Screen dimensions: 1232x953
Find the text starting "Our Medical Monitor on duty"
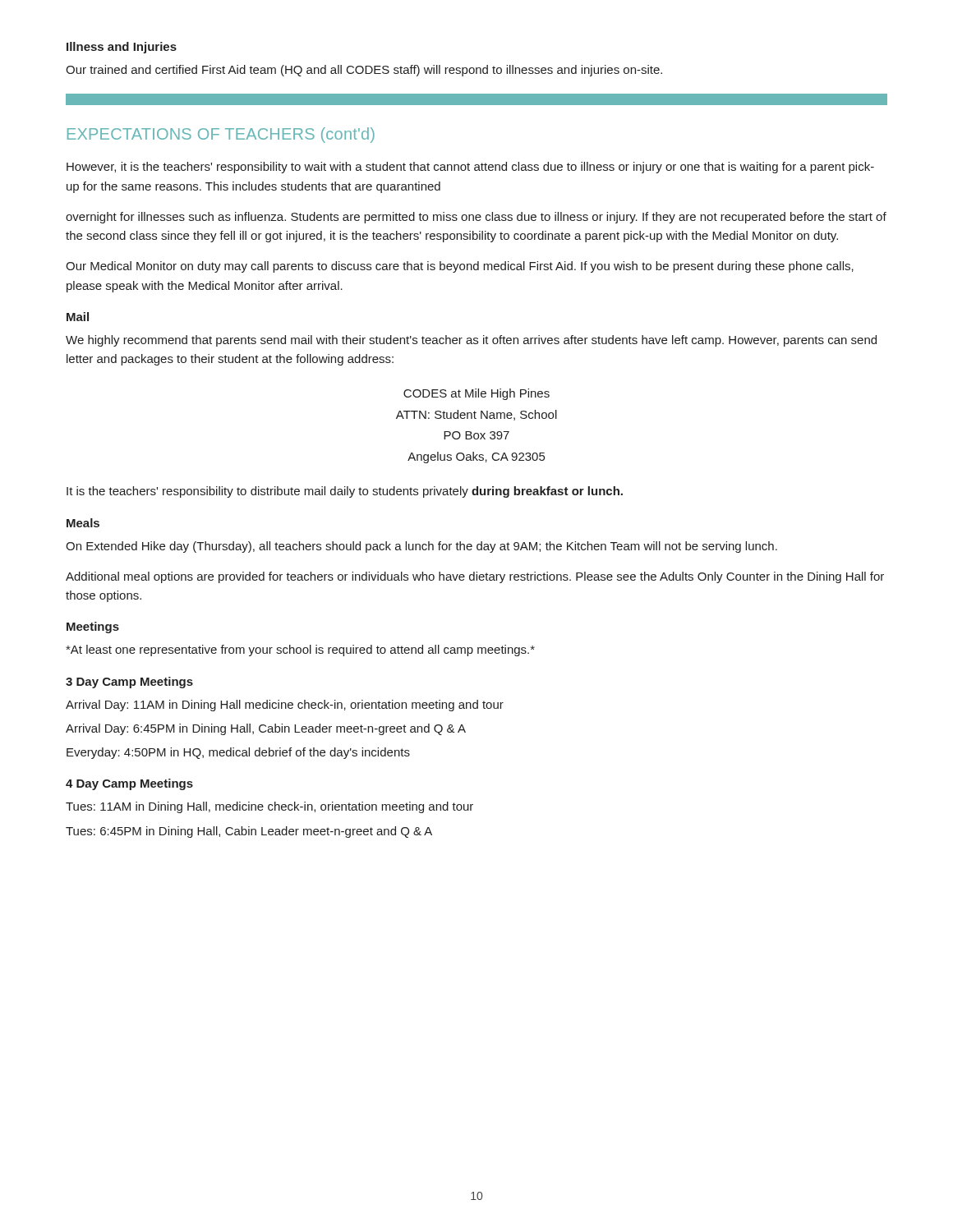[x=460, y=275]
